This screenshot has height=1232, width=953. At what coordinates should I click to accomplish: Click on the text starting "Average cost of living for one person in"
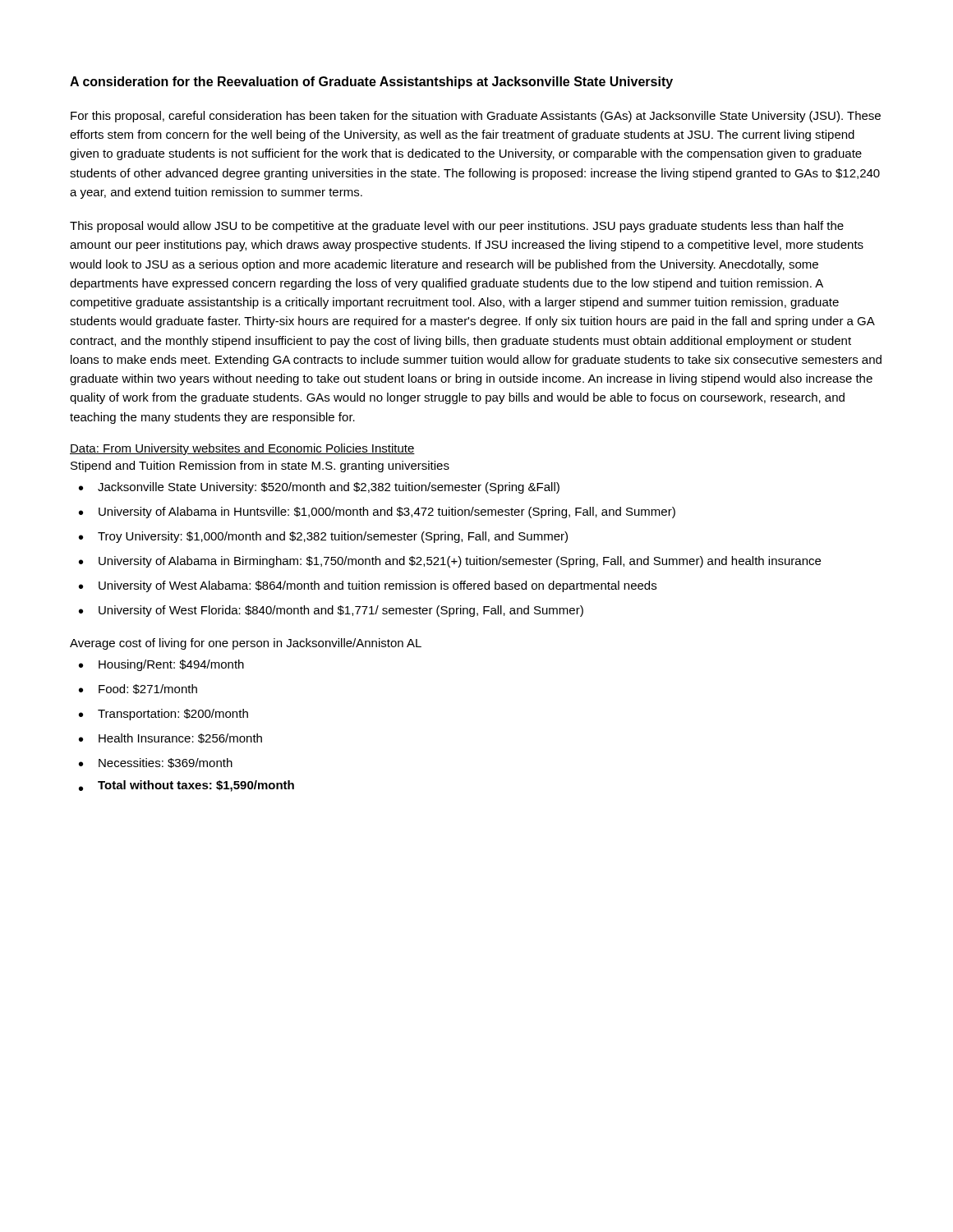[x=246, y=643]
